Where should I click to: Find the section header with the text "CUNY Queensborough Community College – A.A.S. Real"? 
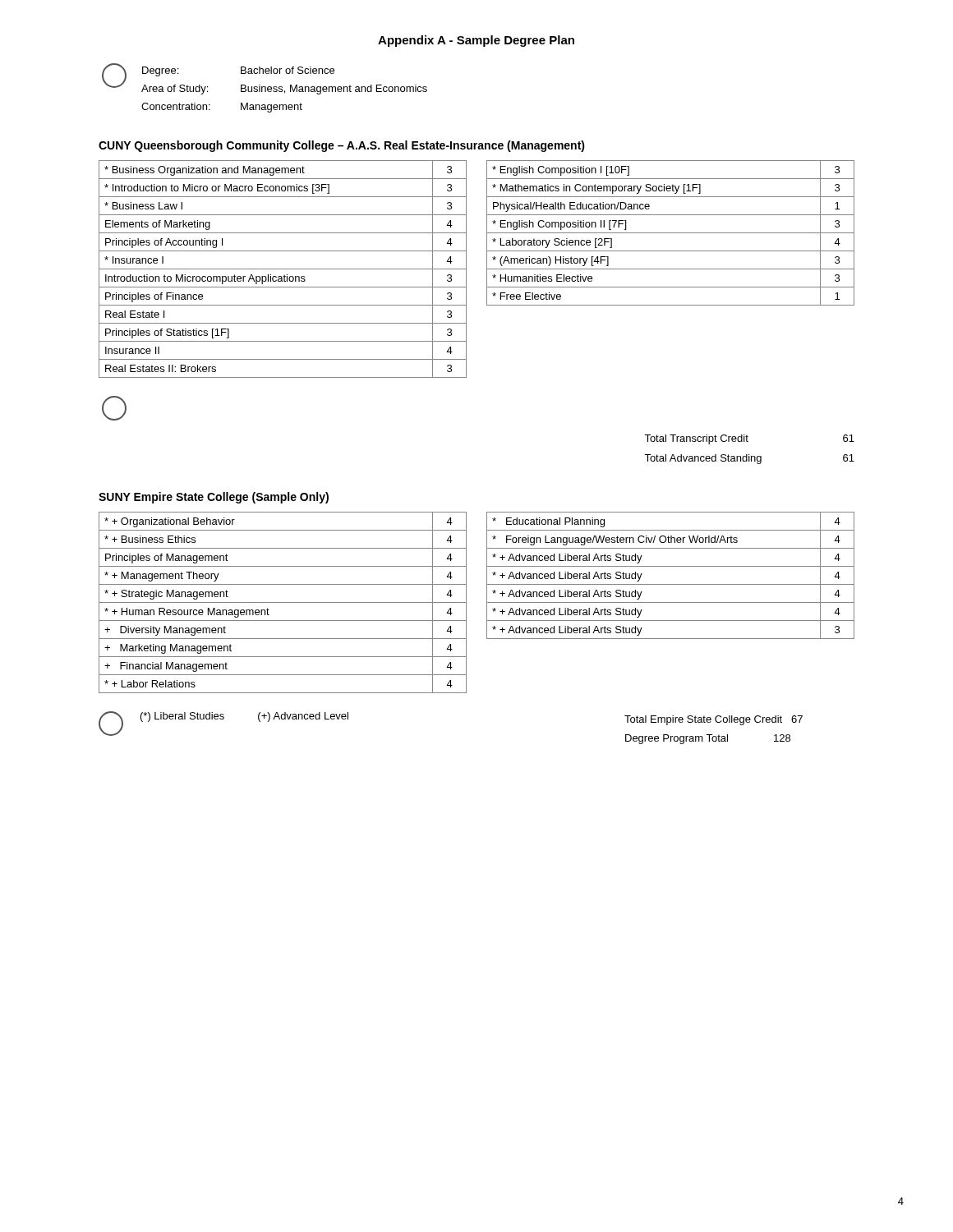[342, 146]
